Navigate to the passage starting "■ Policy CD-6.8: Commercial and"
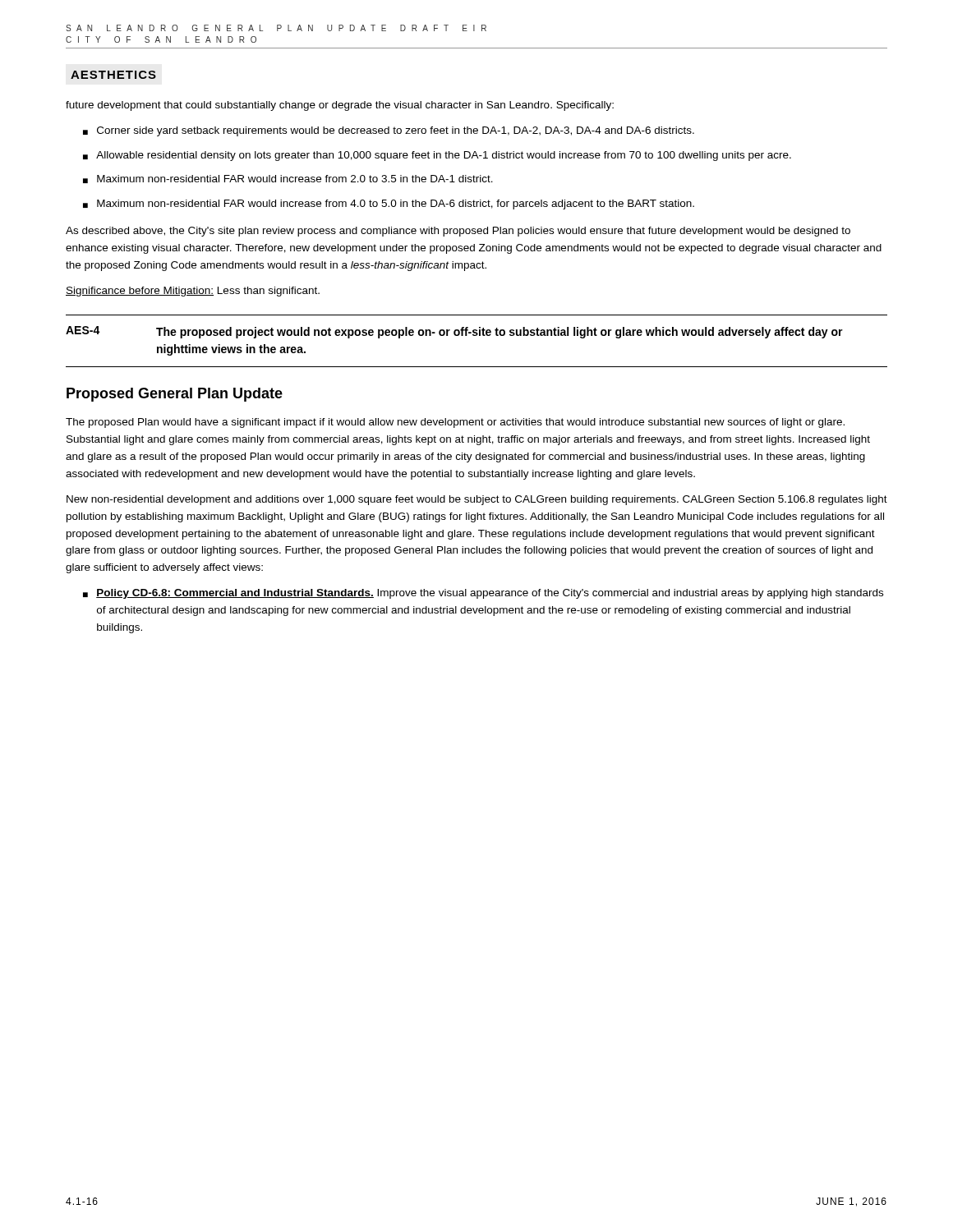This screenshot has width=953, height=1232. click(485, 611)
